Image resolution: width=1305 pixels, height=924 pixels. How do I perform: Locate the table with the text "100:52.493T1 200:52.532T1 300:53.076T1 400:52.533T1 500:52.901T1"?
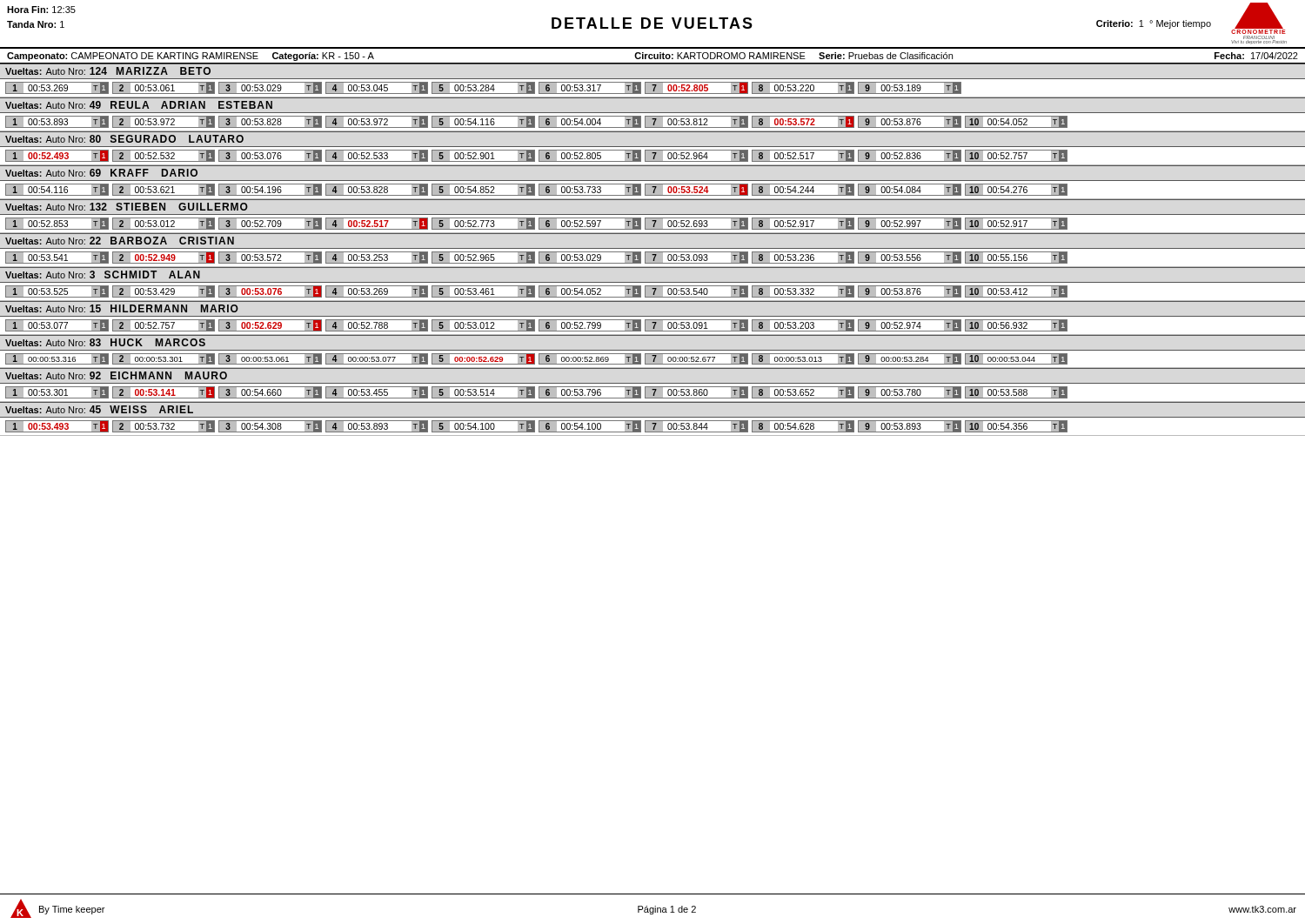click(652, 156)
